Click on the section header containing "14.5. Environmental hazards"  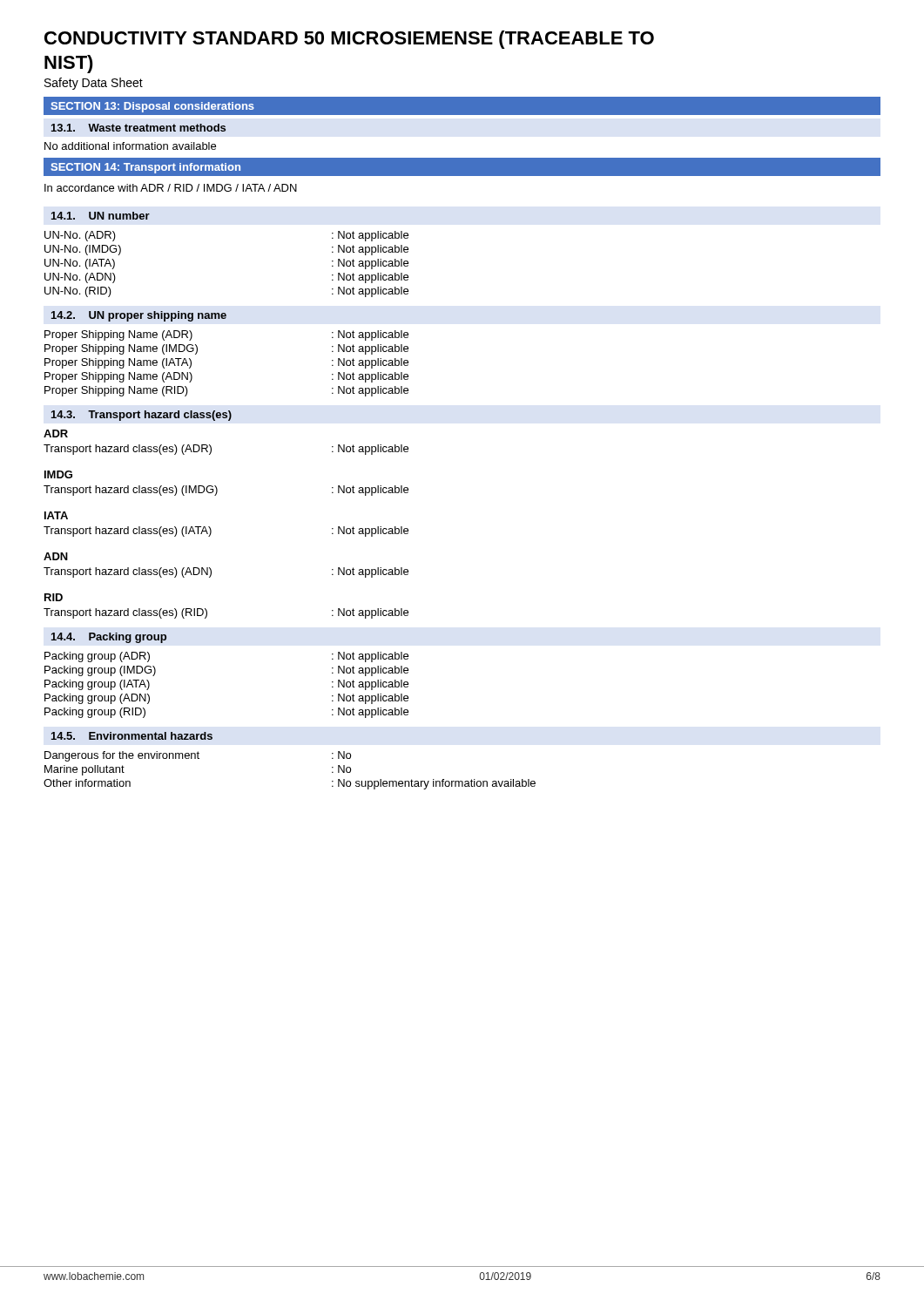132,736
